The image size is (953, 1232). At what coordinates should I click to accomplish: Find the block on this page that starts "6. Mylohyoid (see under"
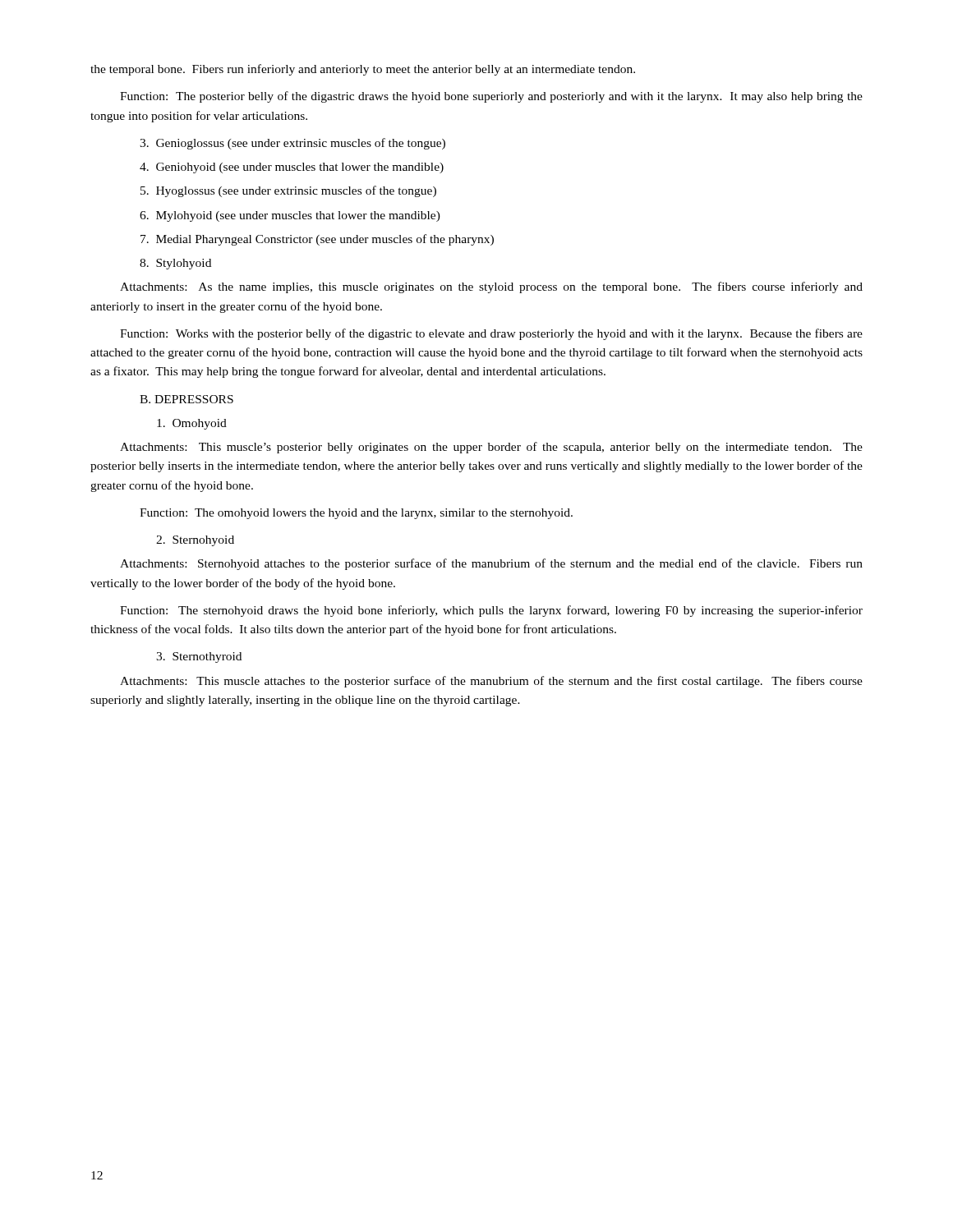[290, 214]
